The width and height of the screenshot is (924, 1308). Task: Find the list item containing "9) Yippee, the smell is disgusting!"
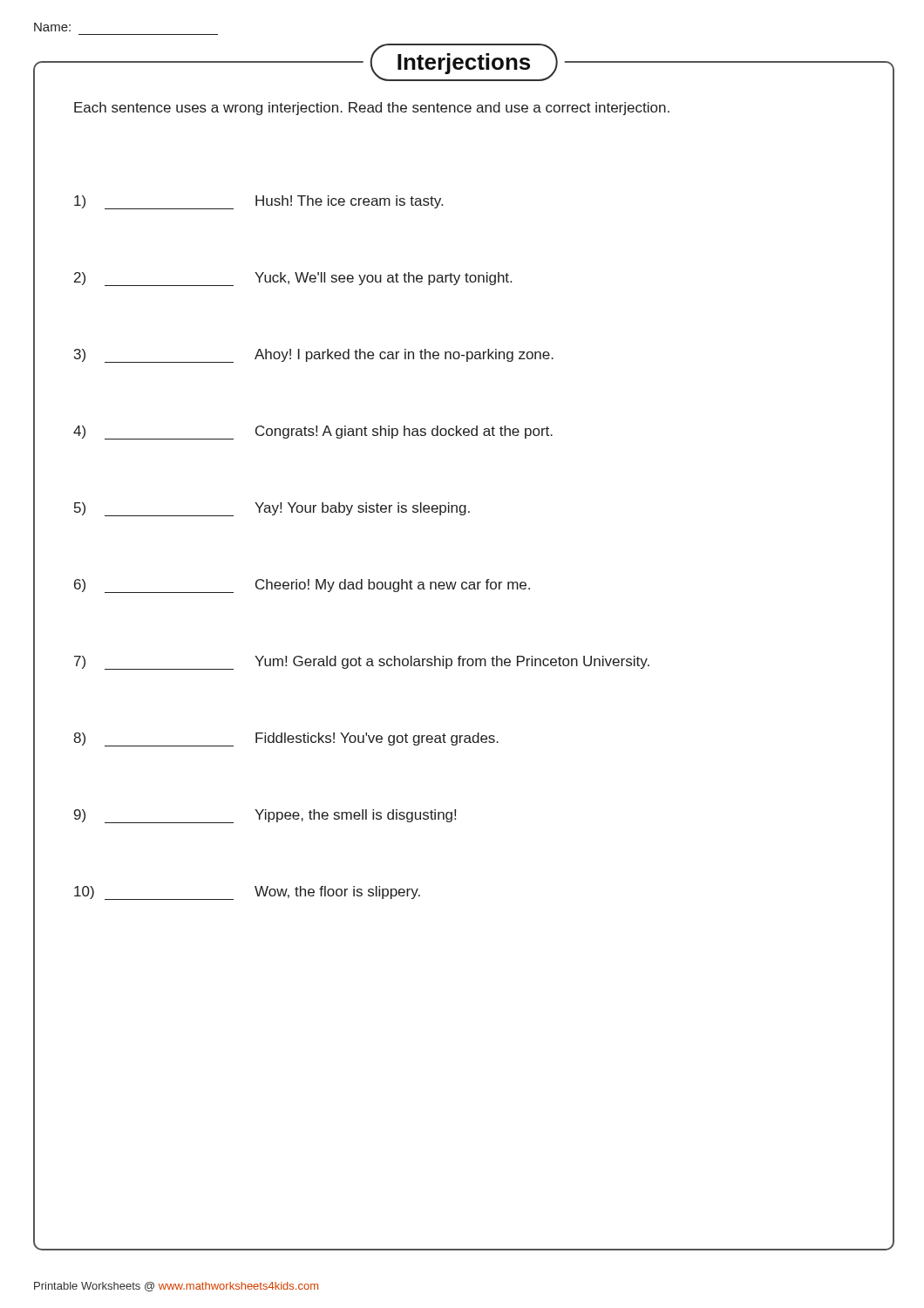tap(265, 815)
